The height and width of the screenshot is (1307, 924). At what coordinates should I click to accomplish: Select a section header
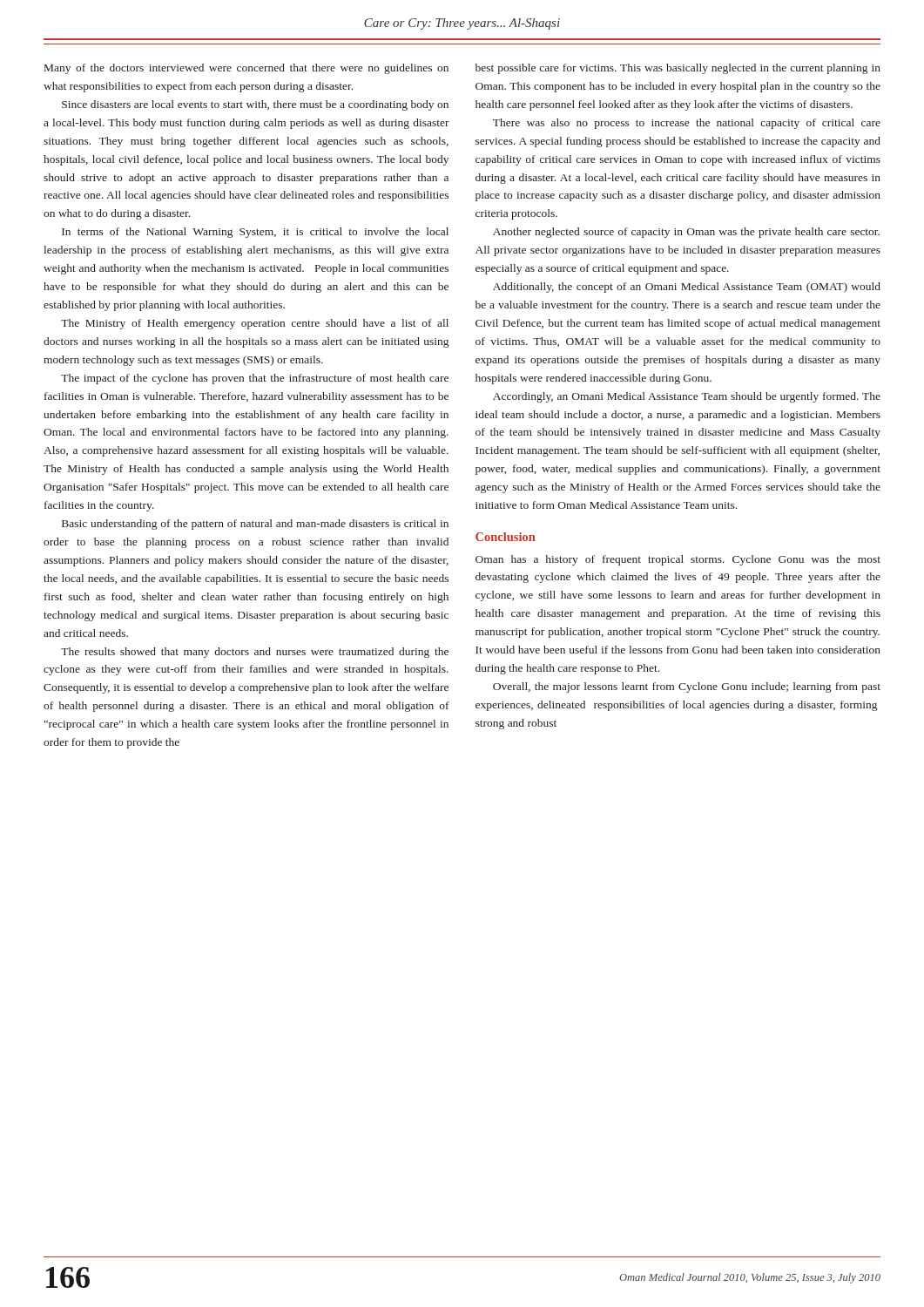point(505,537)
